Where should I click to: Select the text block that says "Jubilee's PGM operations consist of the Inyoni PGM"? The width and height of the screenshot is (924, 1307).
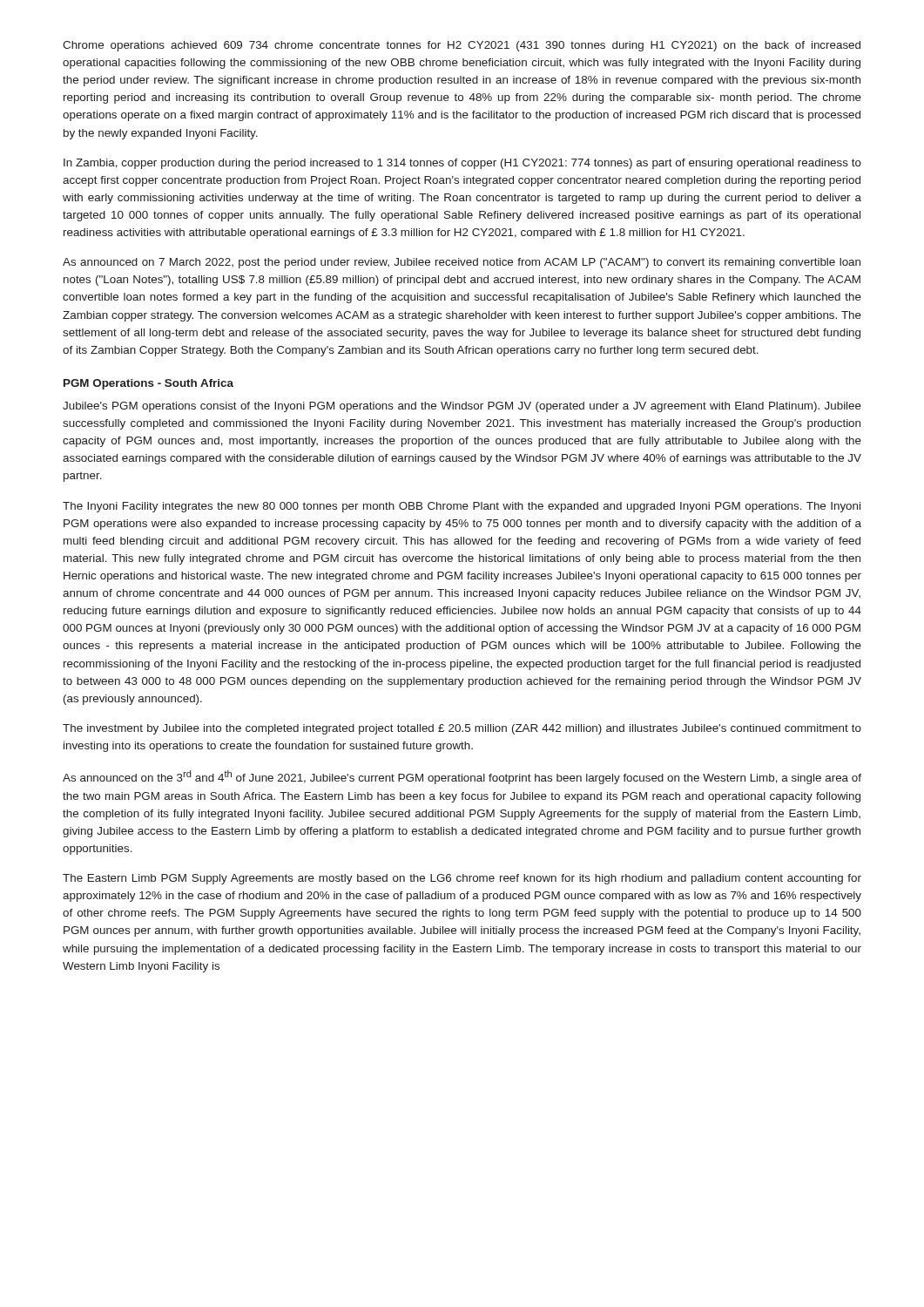point(462,441)
